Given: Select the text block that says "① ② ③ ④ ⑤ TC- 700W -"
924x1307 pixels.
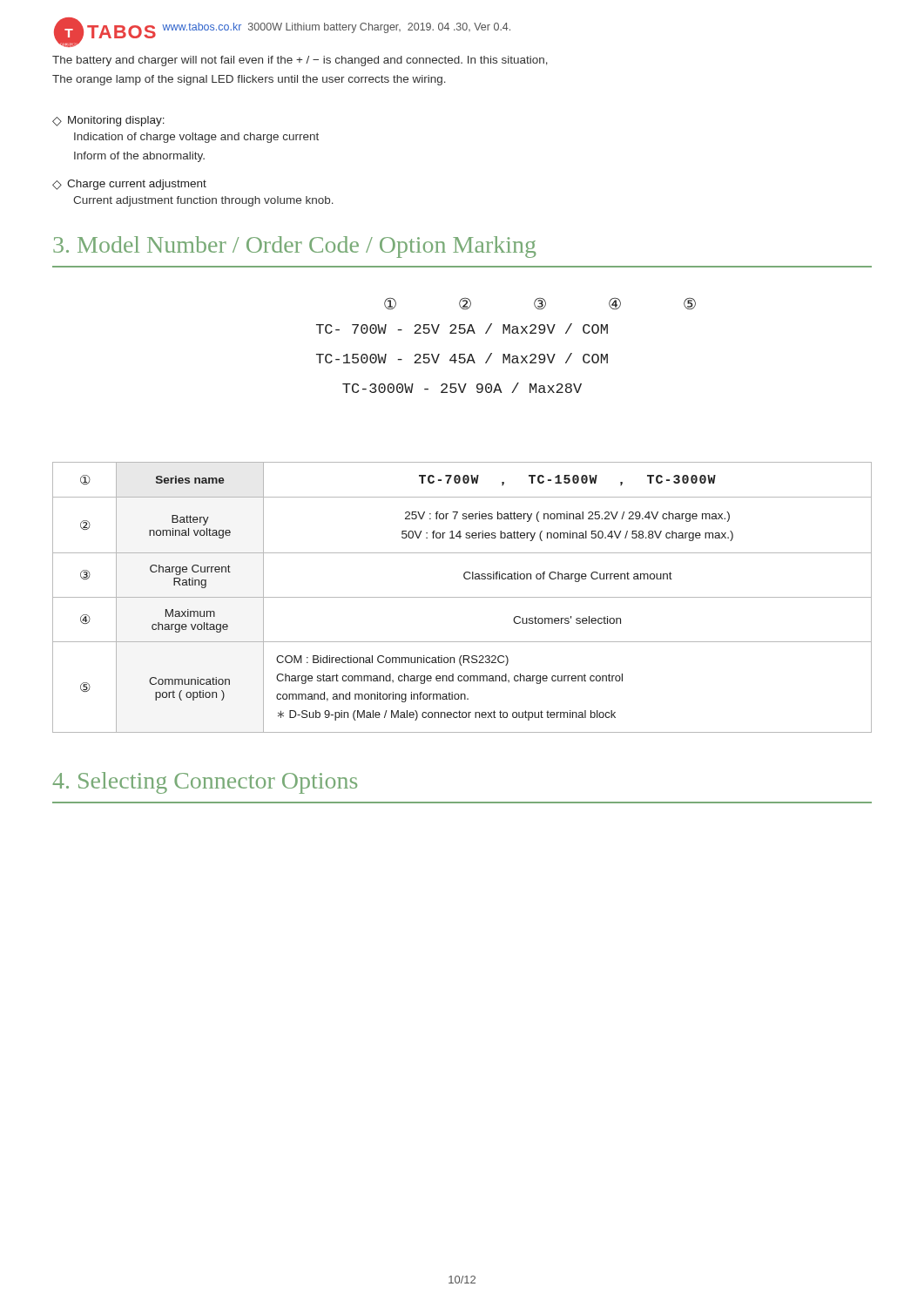Looking at the screenshot, I should point(462,349).
